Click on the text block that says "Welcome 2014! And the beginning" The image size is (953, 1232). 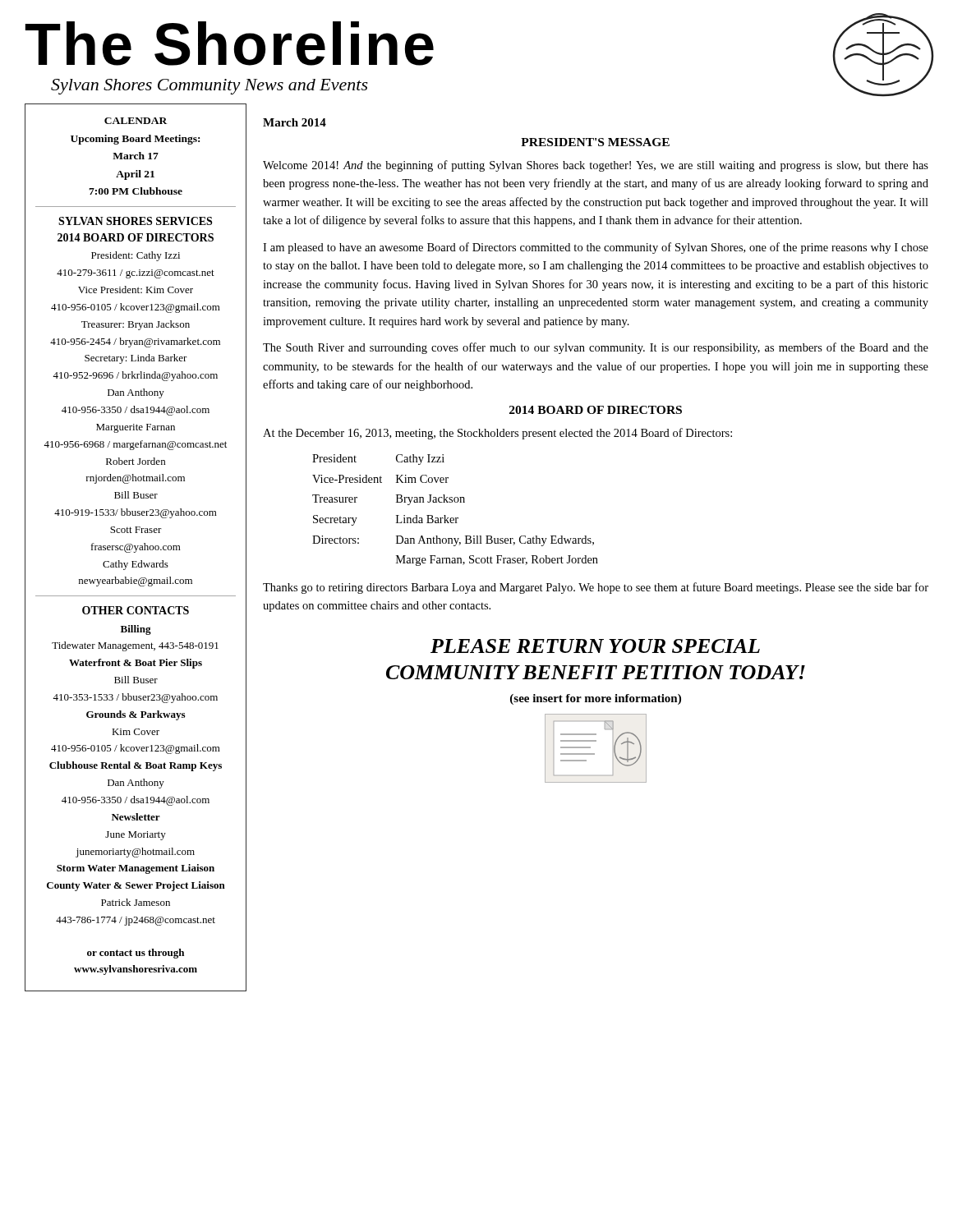[x=596, y=193]
